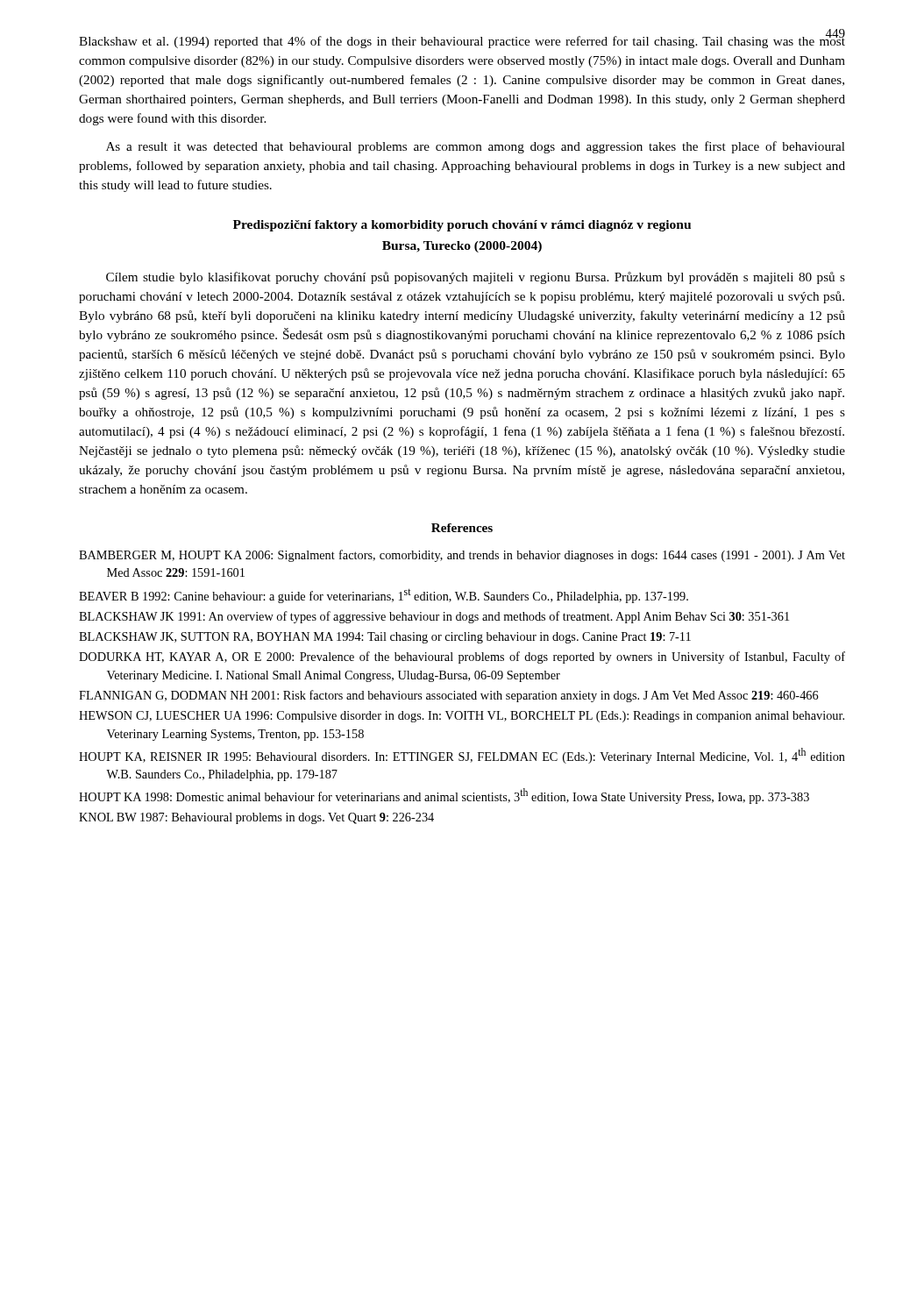The image size is (924, 1315).
Task: Click on the list item with the text "DODURKA HT, KAYAR"
Action: click(x=462, y=666)
